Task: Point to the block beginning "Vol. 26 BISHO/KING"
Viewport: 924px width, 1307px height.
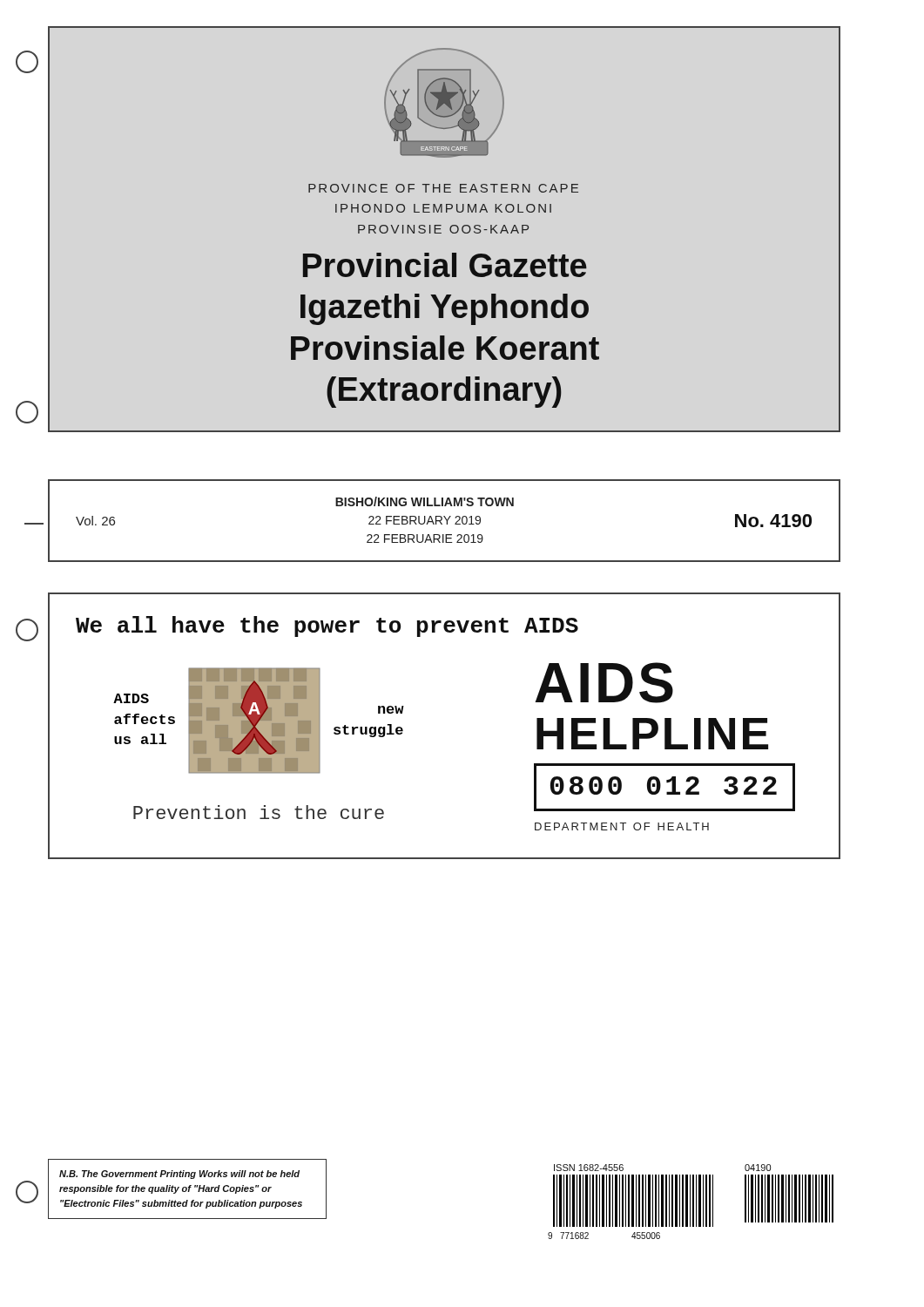Action: pos(444,521)
